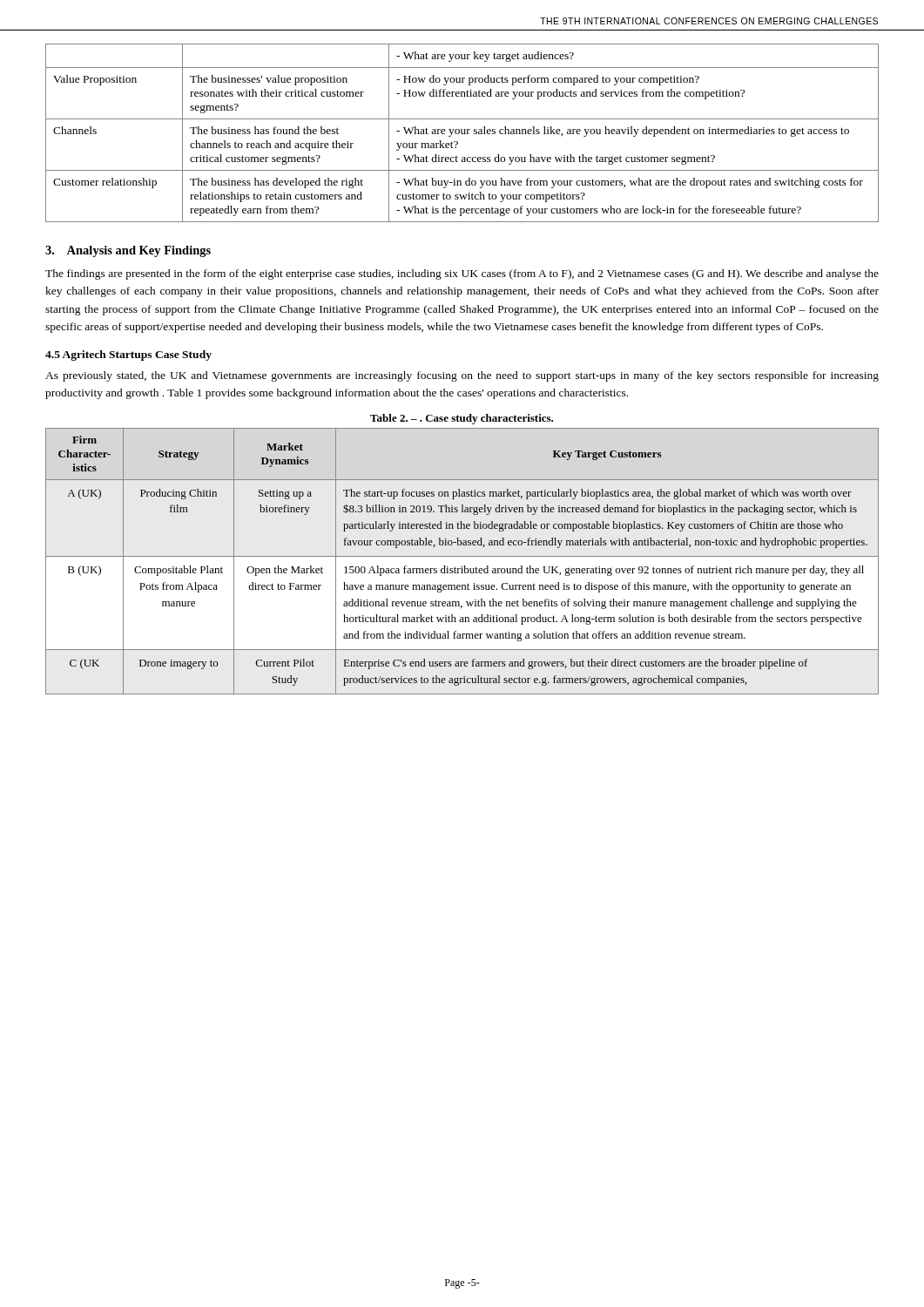Select the table that reads "The business has found"
Screen dimensions: 1307x924
[462, 133]
